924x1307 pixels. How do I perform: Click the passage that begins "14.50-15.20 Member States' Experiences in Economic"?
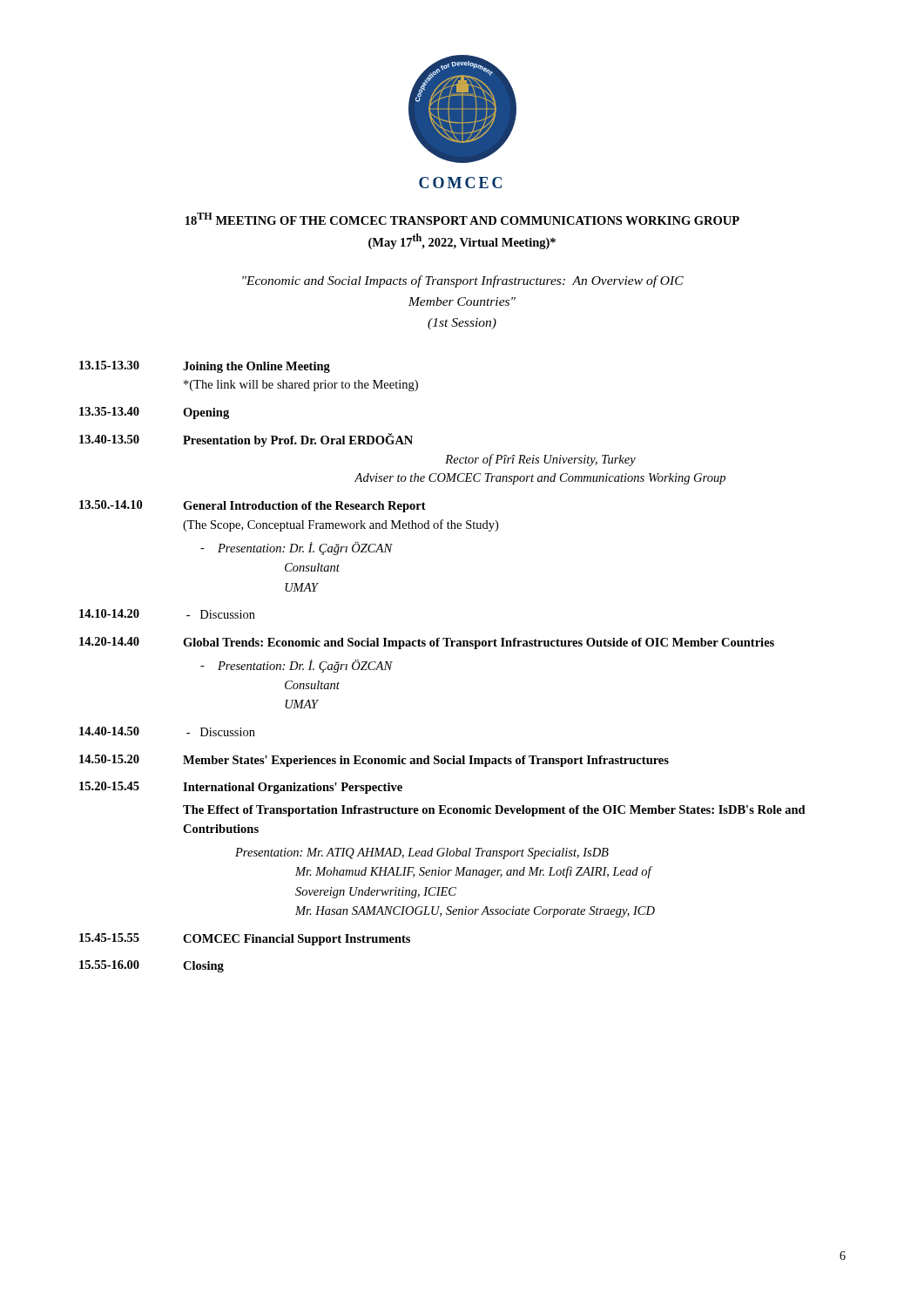pyautogui.click(x=462, y=760)
